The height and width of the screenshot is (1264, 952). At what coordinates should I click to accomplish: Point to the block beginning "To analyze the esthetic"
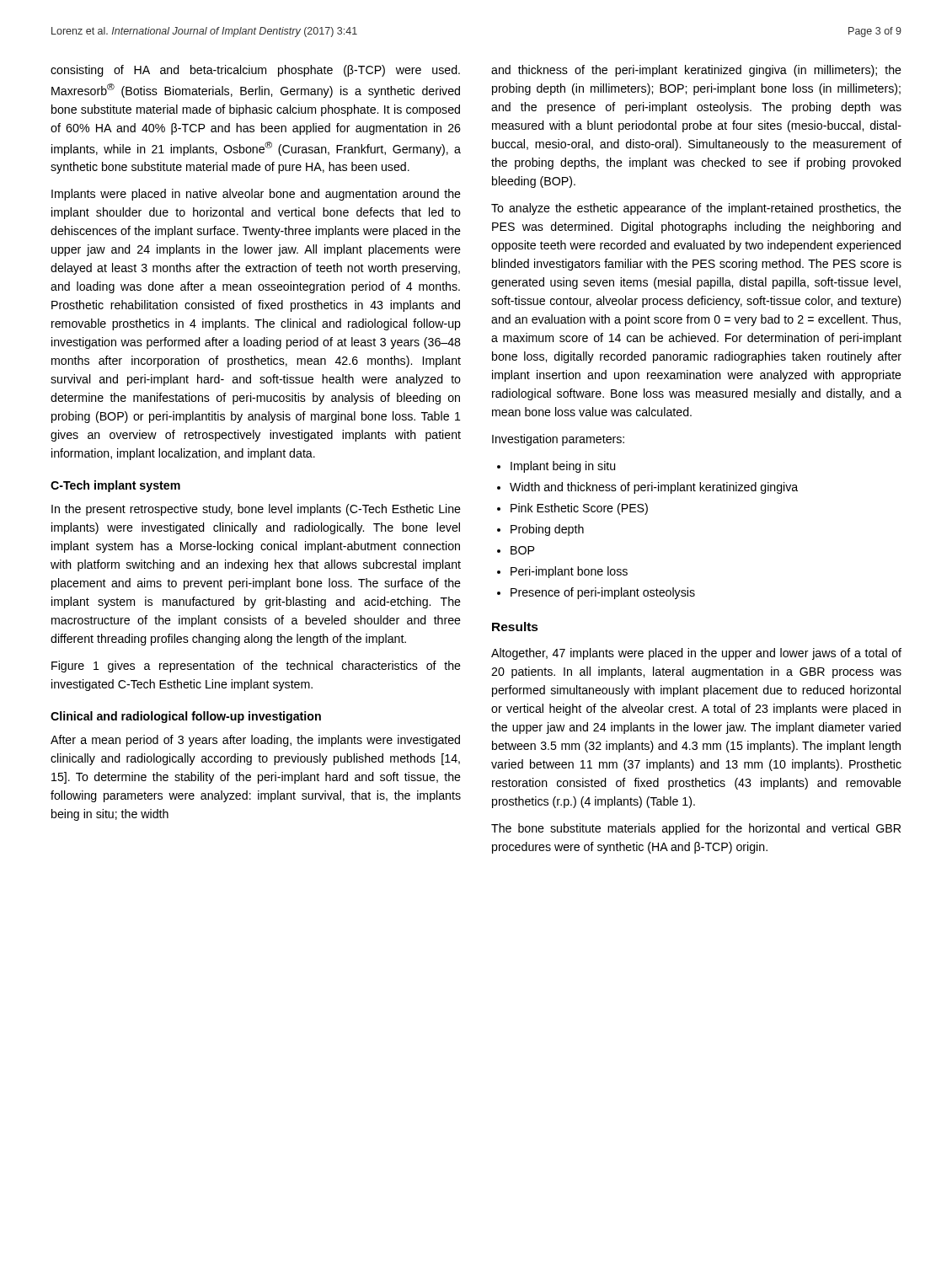point(696,310)
